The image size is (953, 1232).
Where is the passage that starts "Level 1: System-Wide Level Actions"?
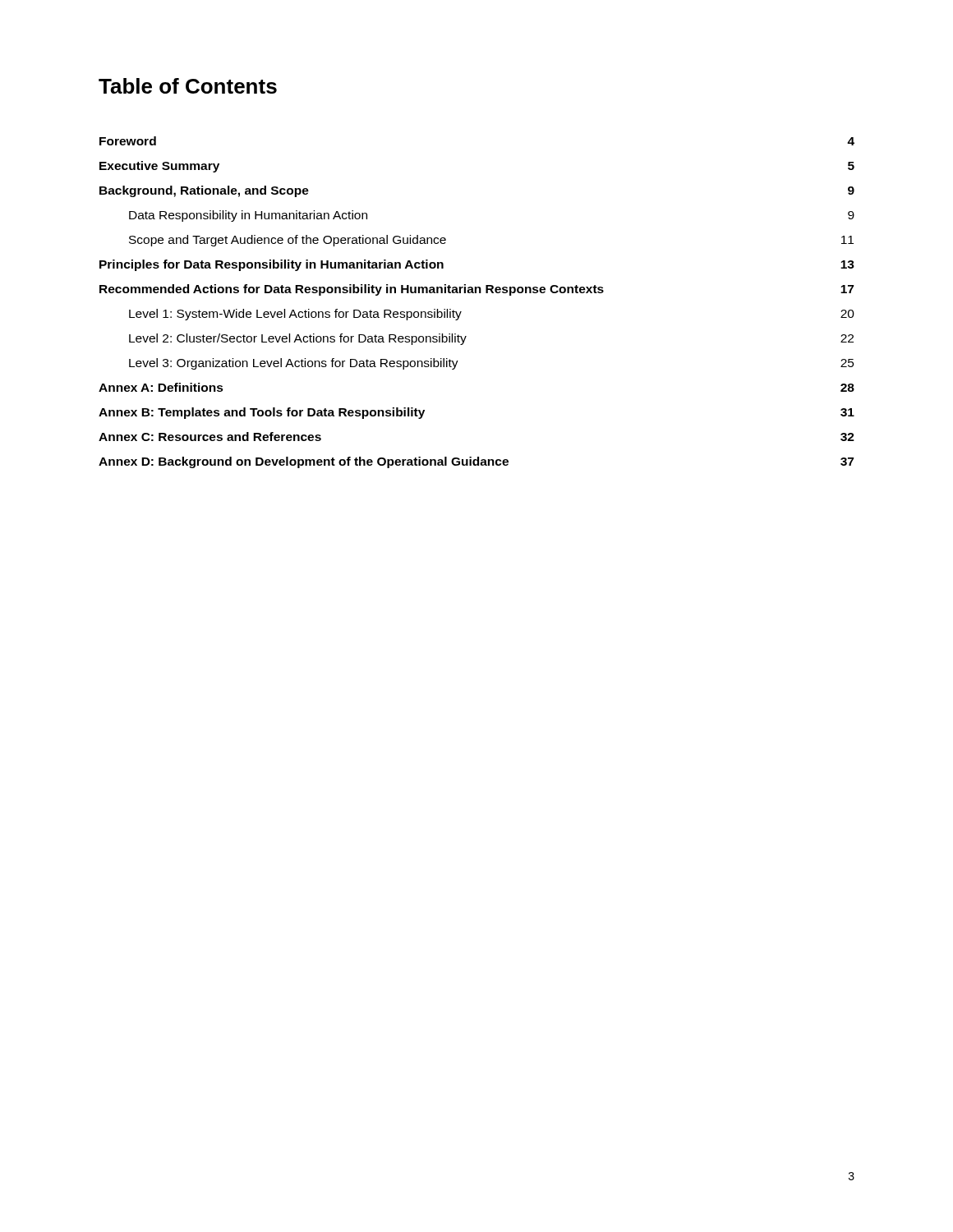tap(295, 314)
